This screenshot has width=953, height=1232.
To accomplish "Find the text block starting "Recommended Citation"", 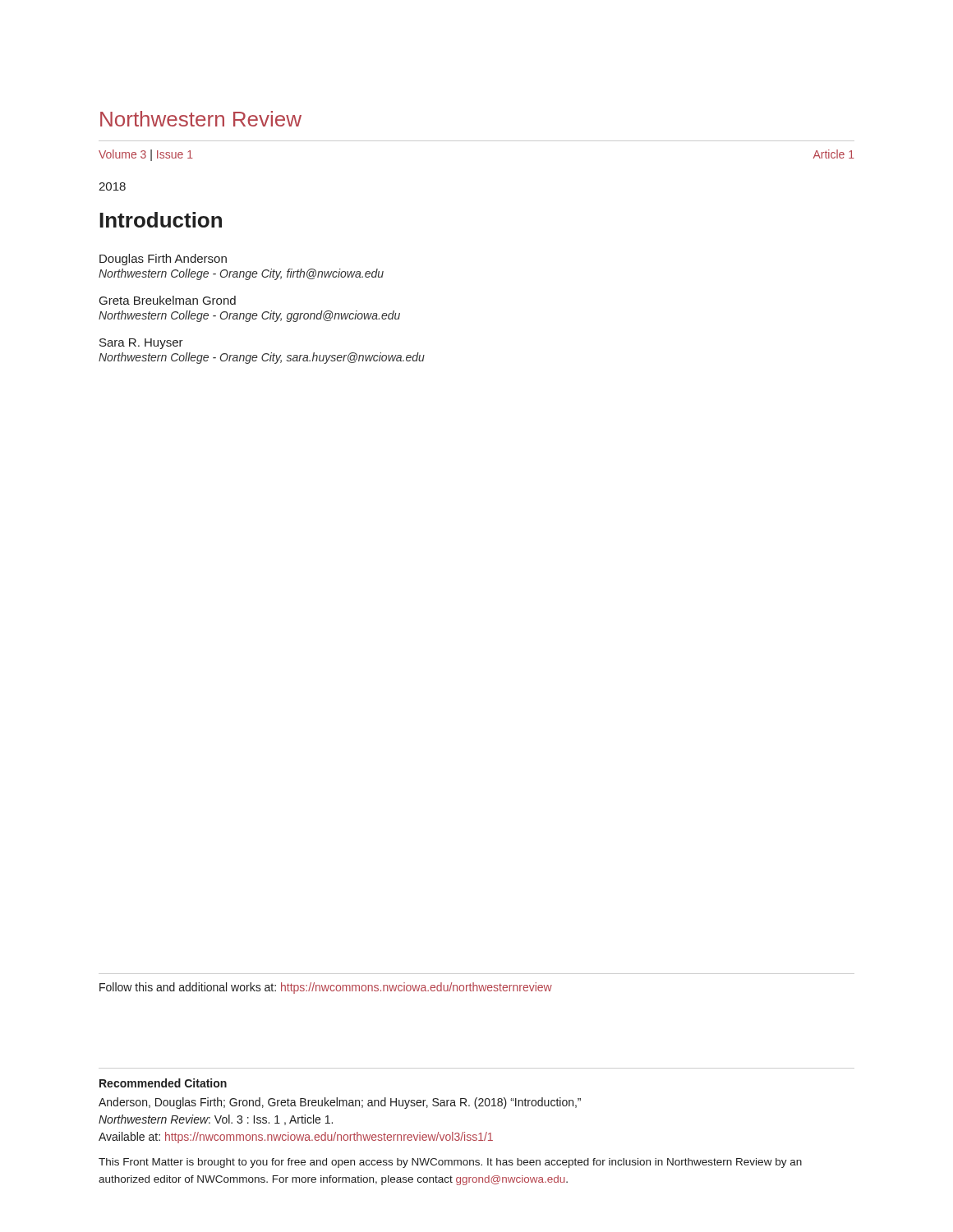I will 163,1083.
